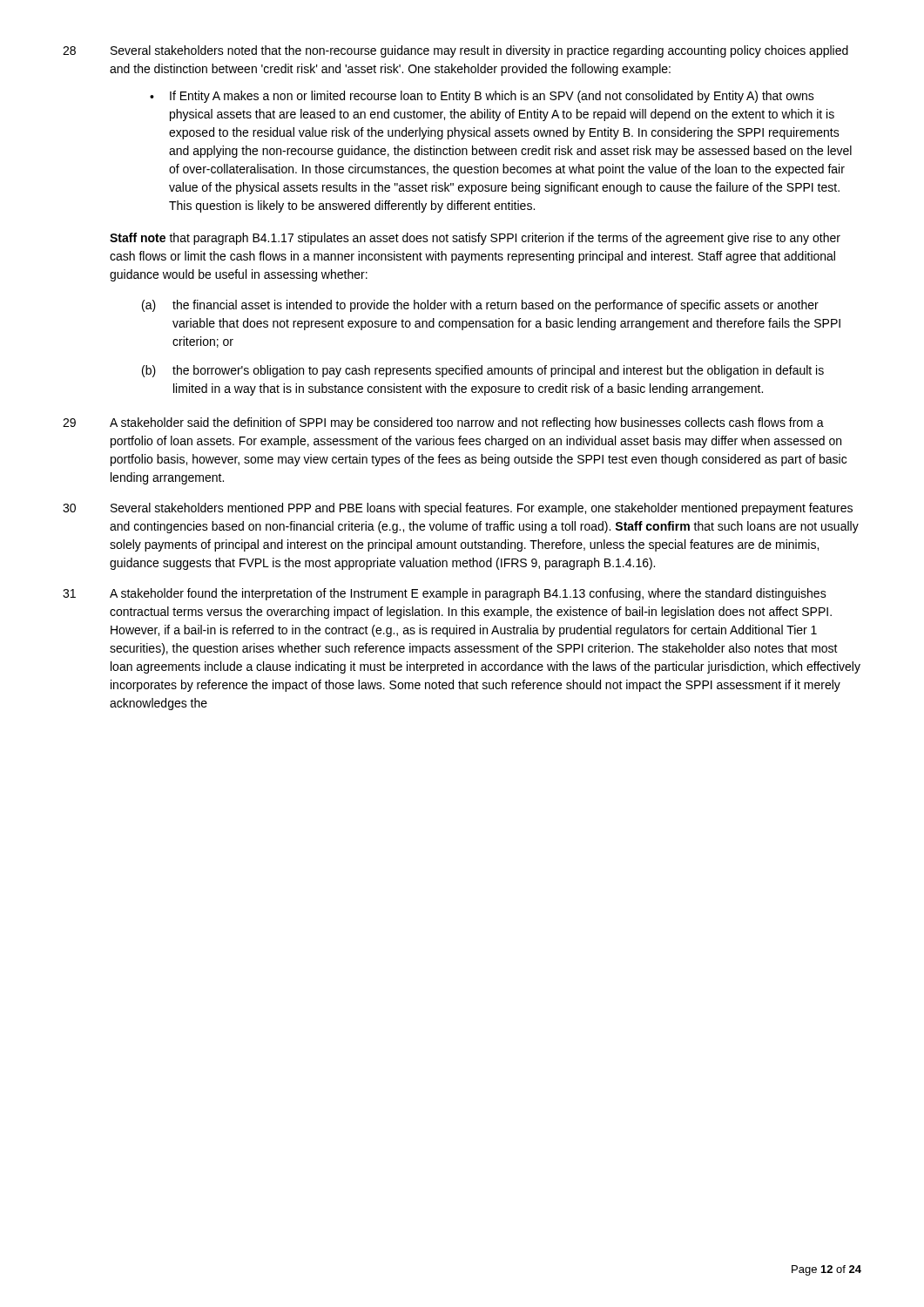Find the text starting "• If Entity A"
The height and width of the screenshot is (1307, 924).
(506, 151)
